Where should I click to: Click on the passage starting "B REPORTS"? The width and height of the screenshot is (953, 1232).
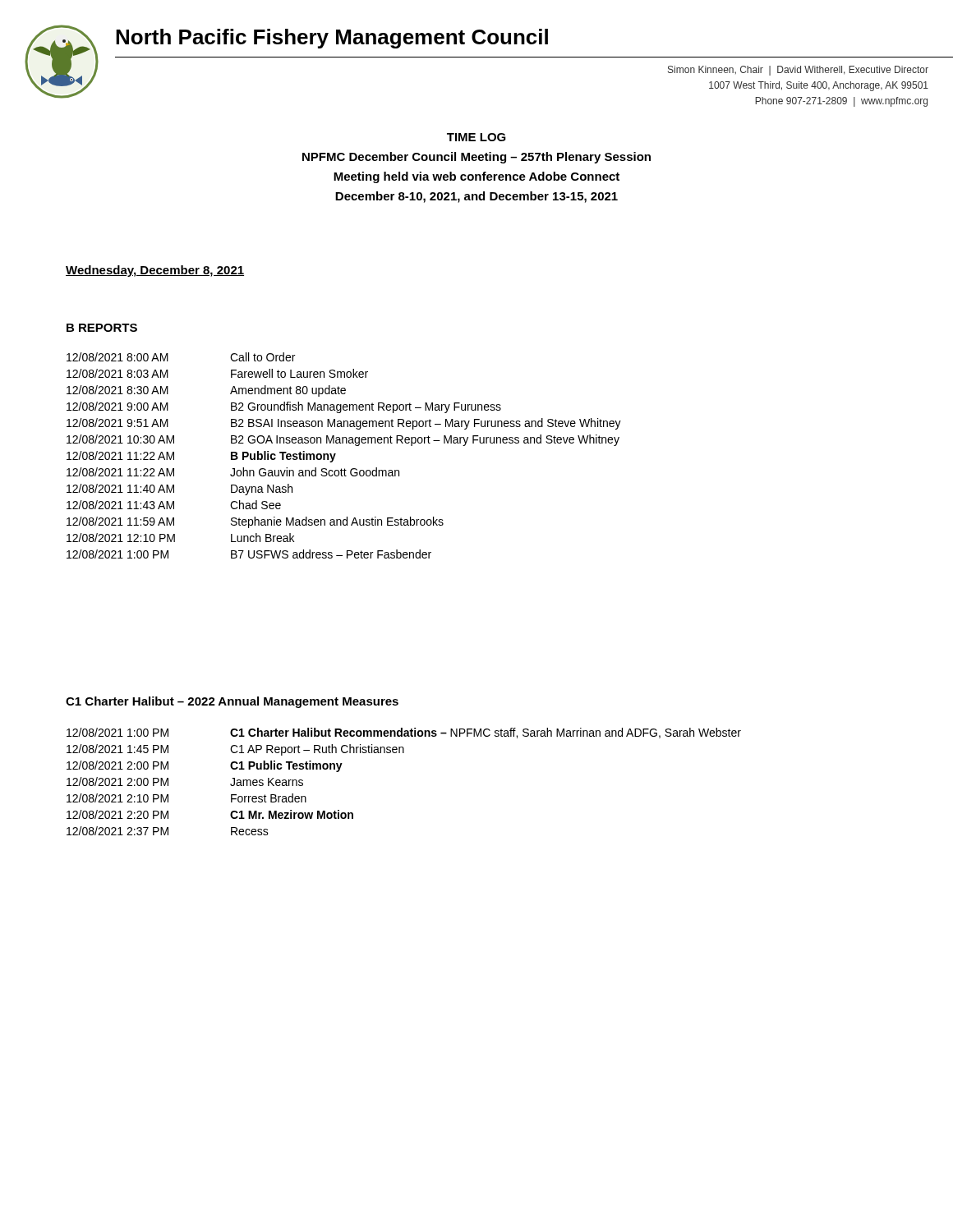coord(102,327)
